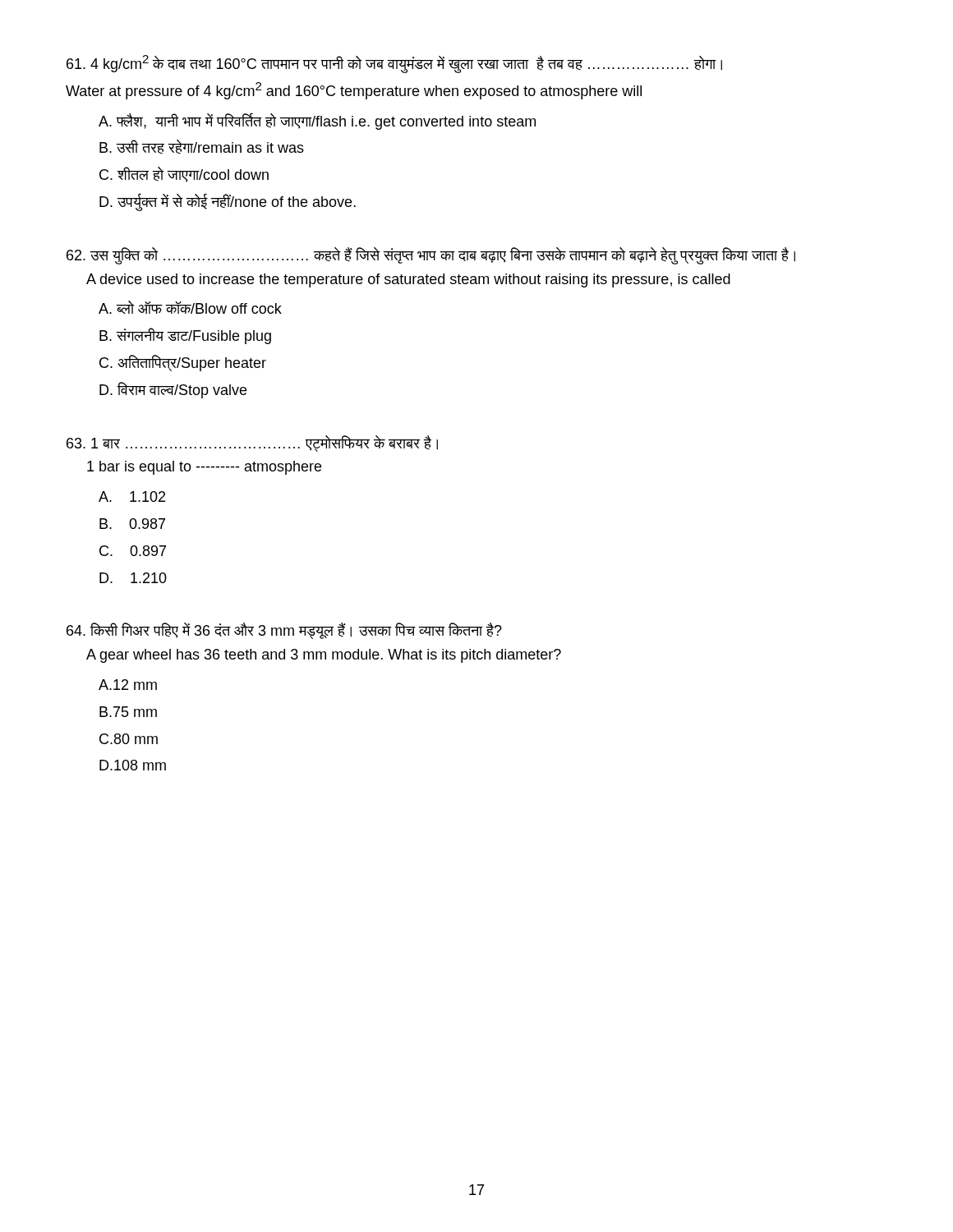Point to "A. 1.102"
The height and width of the screenshot is (1232, 953).
coord(132,497)
